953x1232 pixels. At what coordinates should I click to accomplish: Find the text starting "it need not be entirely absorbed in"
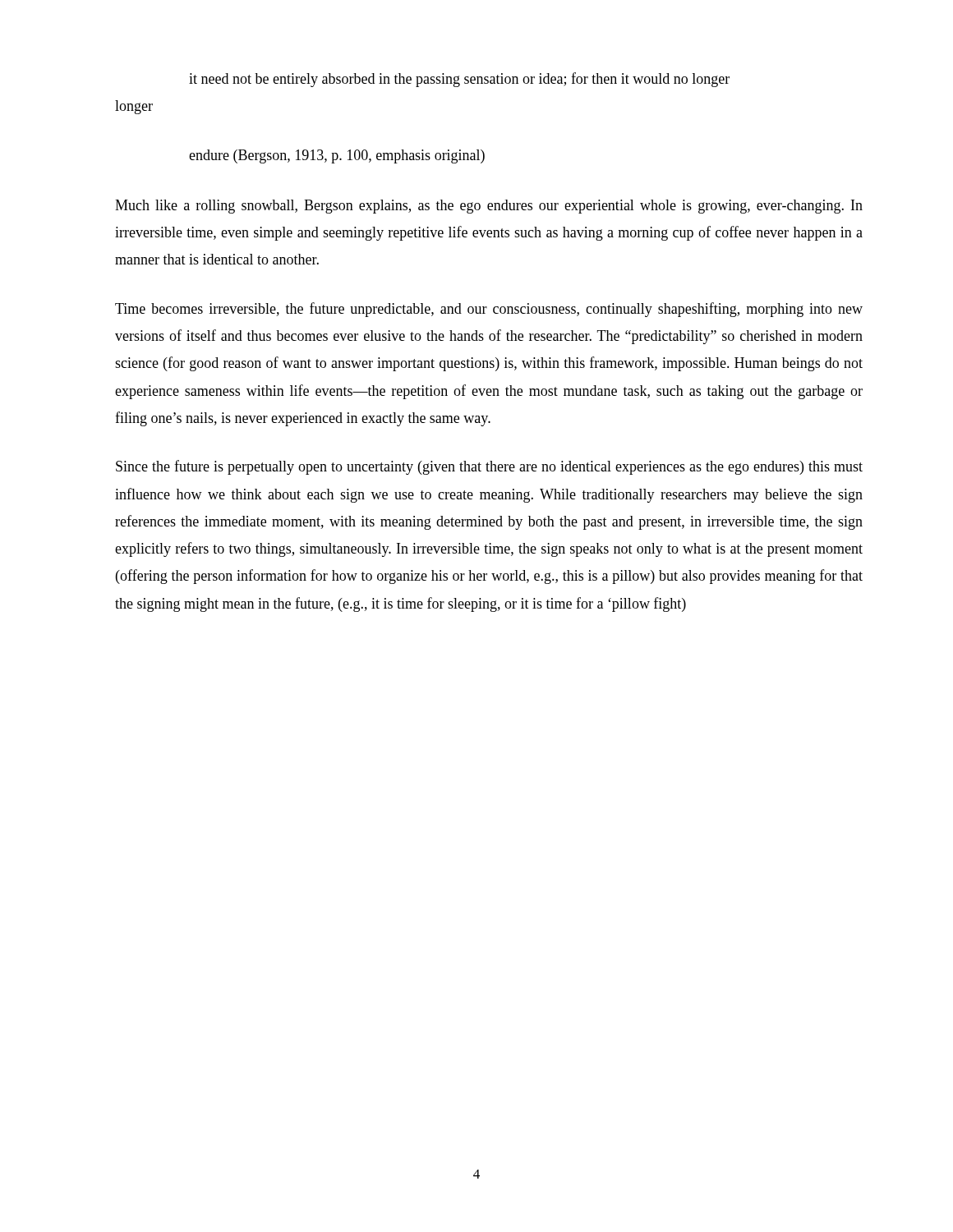coord(489,79)
